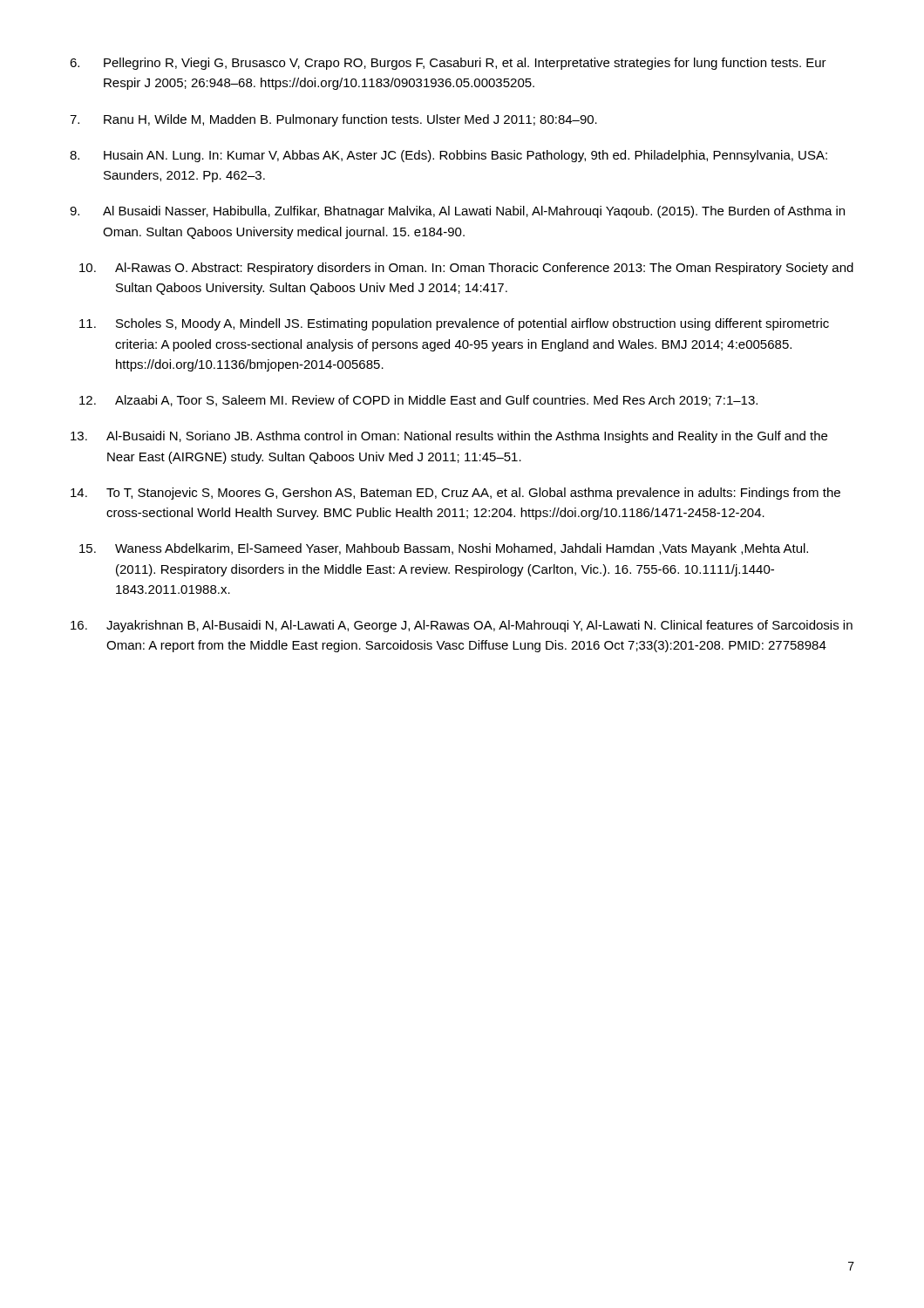Locate the text starting "15. Waness Abdelkarim, El-Sameed Yaser,"
This screenshot has height=1308, width=924.
(x=466, y=569)
